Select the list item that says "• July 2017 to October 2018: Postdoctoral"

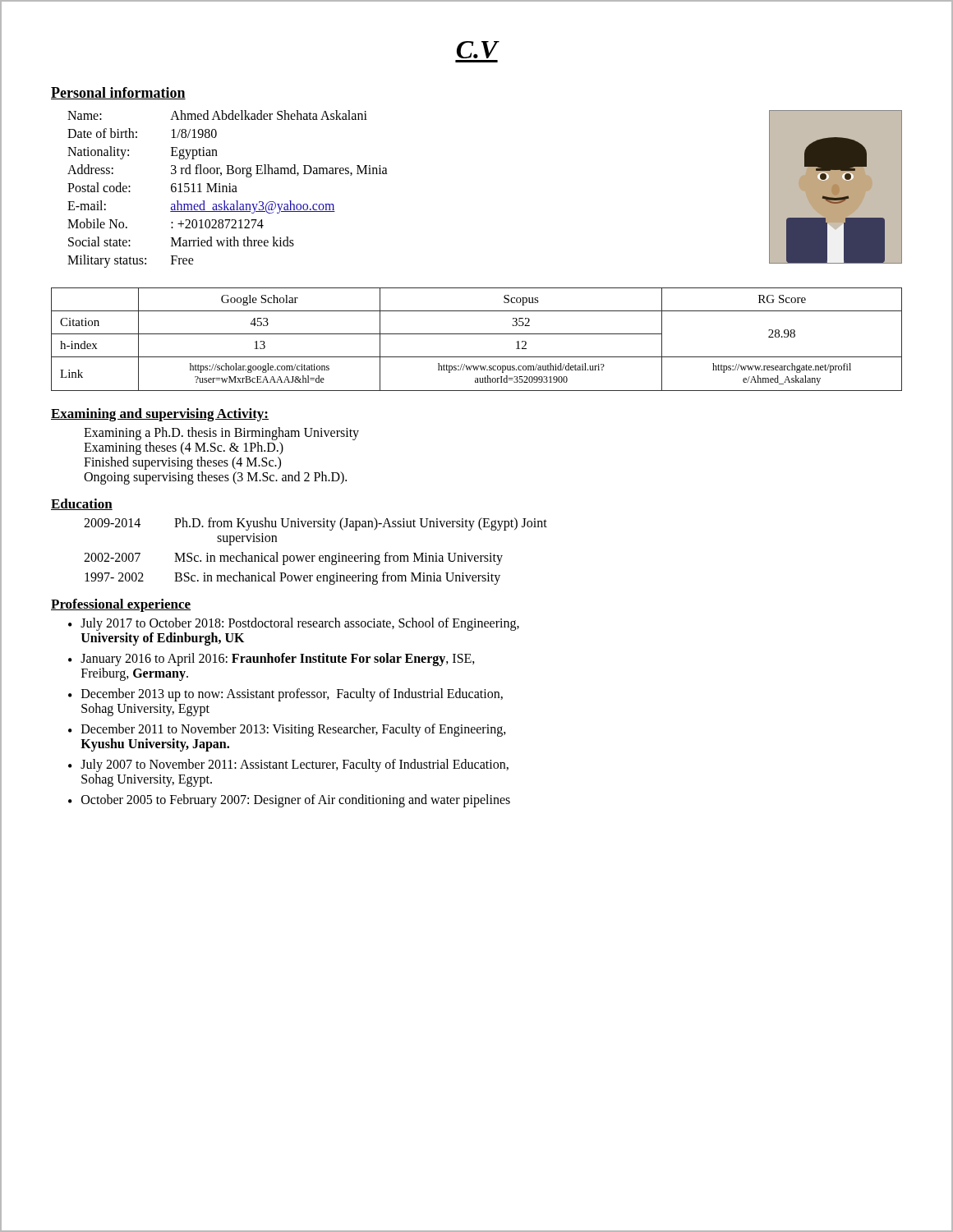pyautogui.click(x=293, y=631)
